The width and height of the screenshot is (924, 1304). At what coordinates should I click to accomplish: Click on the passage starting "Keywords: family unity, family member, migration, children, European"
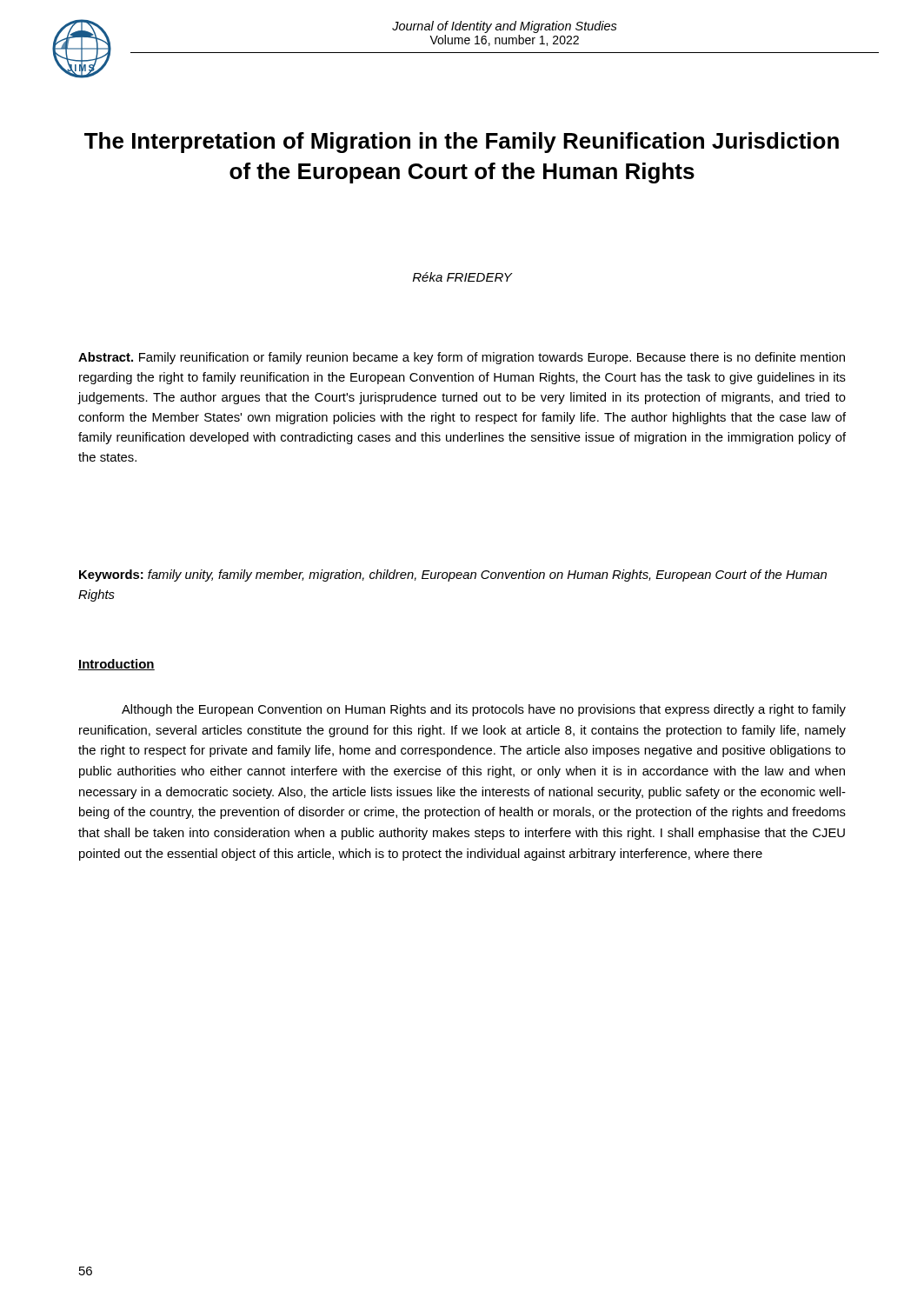[x=453, y=585]
